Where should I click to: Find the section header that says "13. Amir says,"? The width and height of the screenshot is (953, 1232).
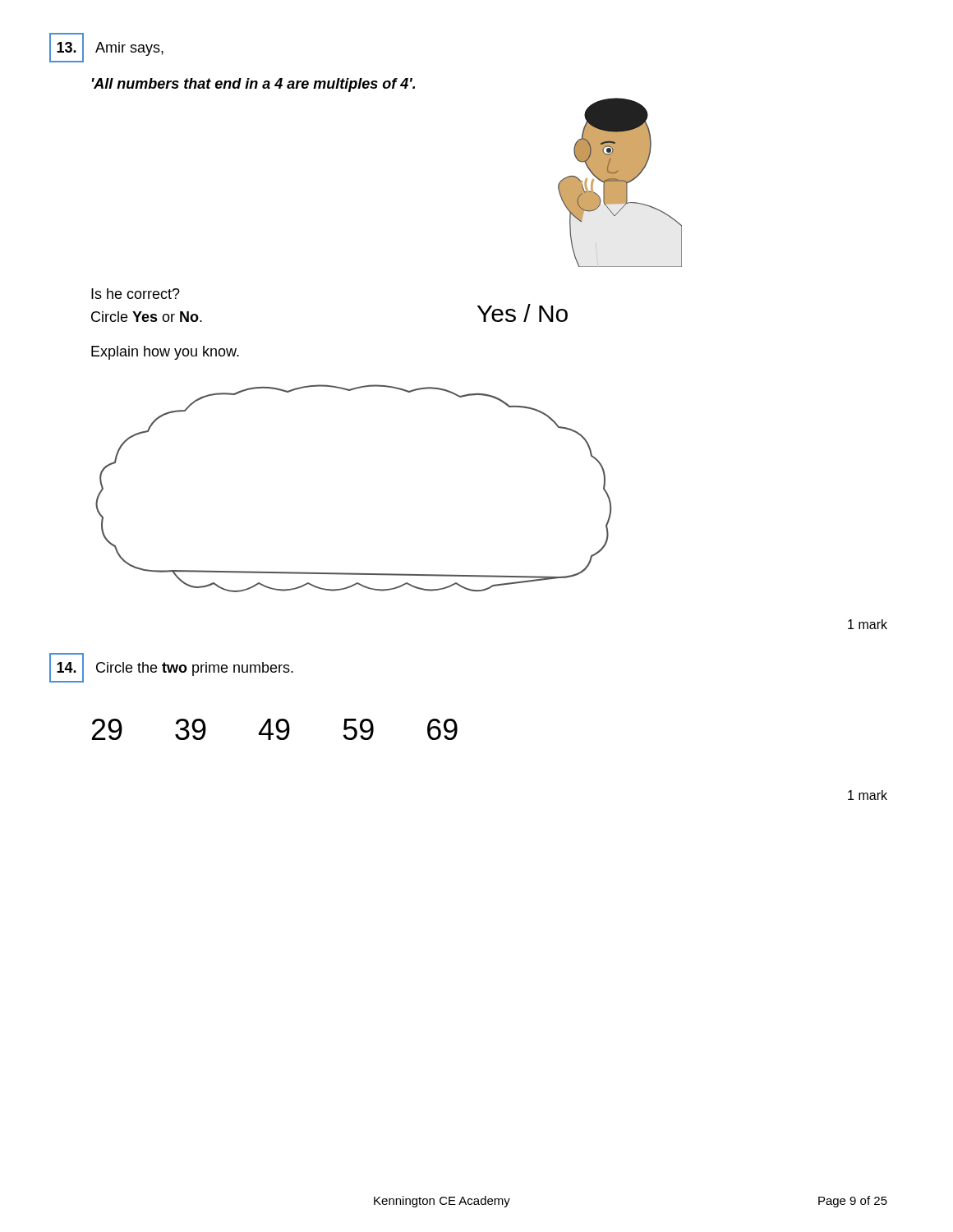107,48
